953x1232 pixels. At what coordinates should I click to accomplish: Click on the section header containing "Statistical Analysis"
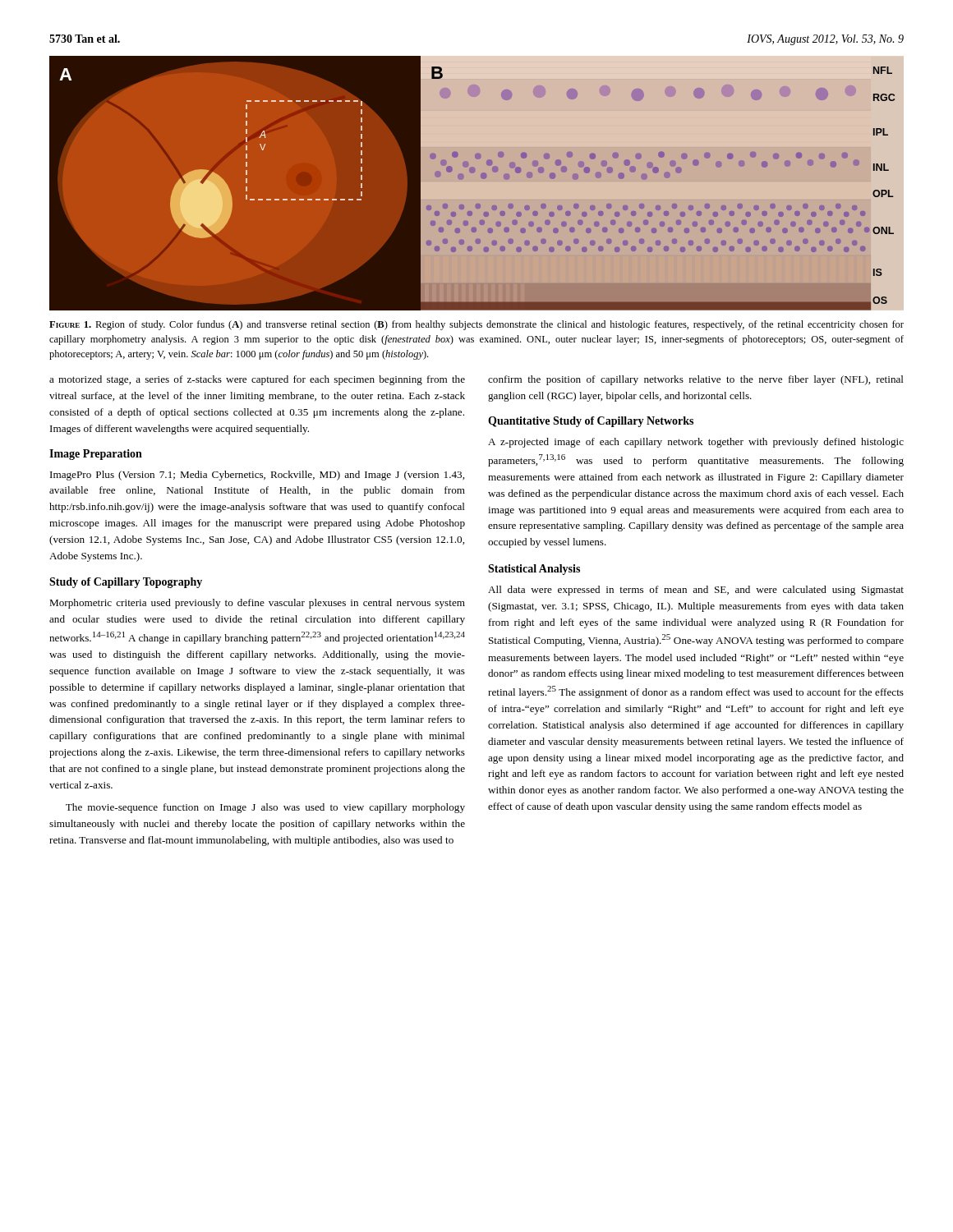pos(534,569)
